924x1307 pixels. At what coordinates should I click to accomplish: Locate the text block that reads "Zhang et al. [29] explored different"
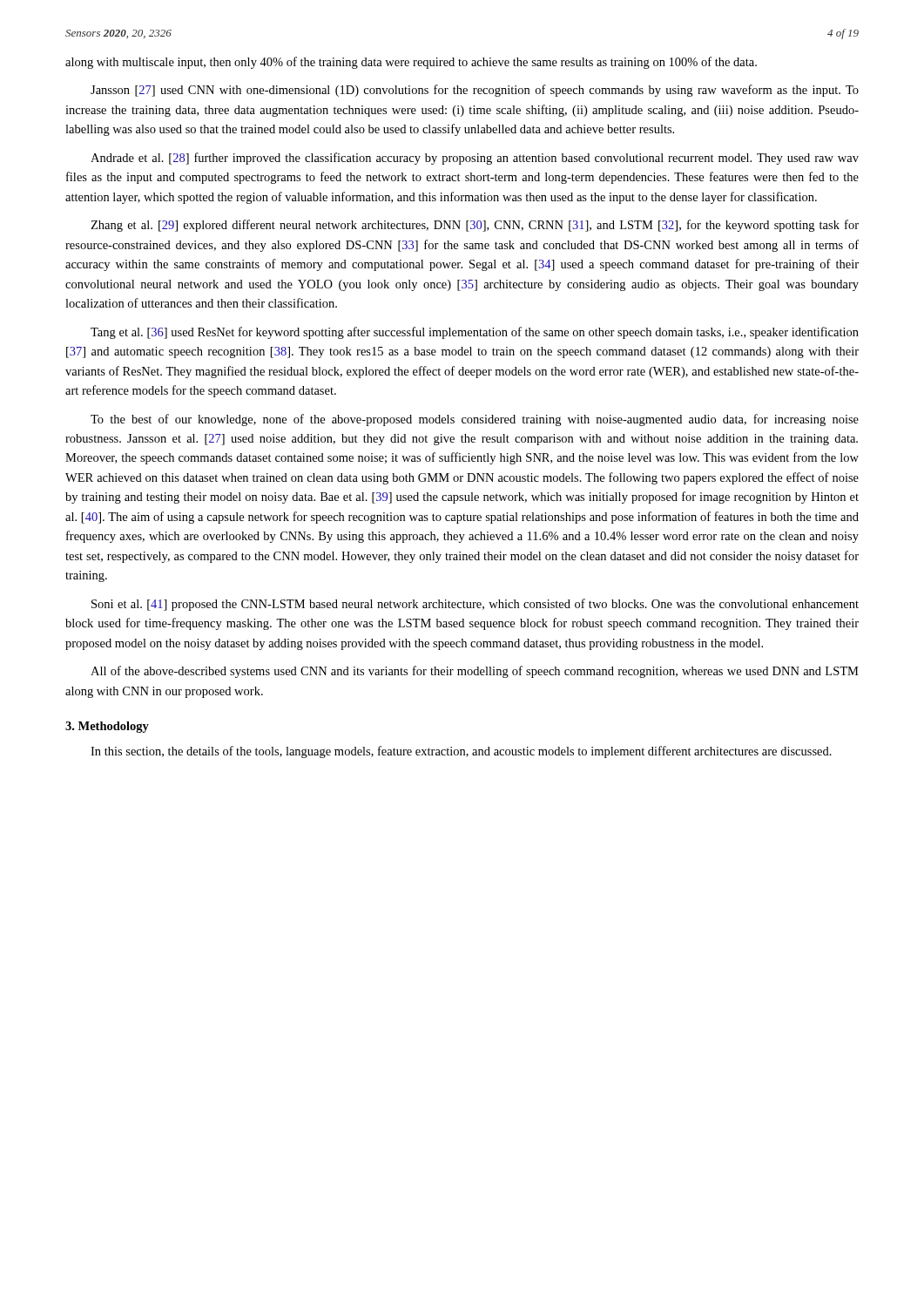pyautogui.click(x=462, y=264)
